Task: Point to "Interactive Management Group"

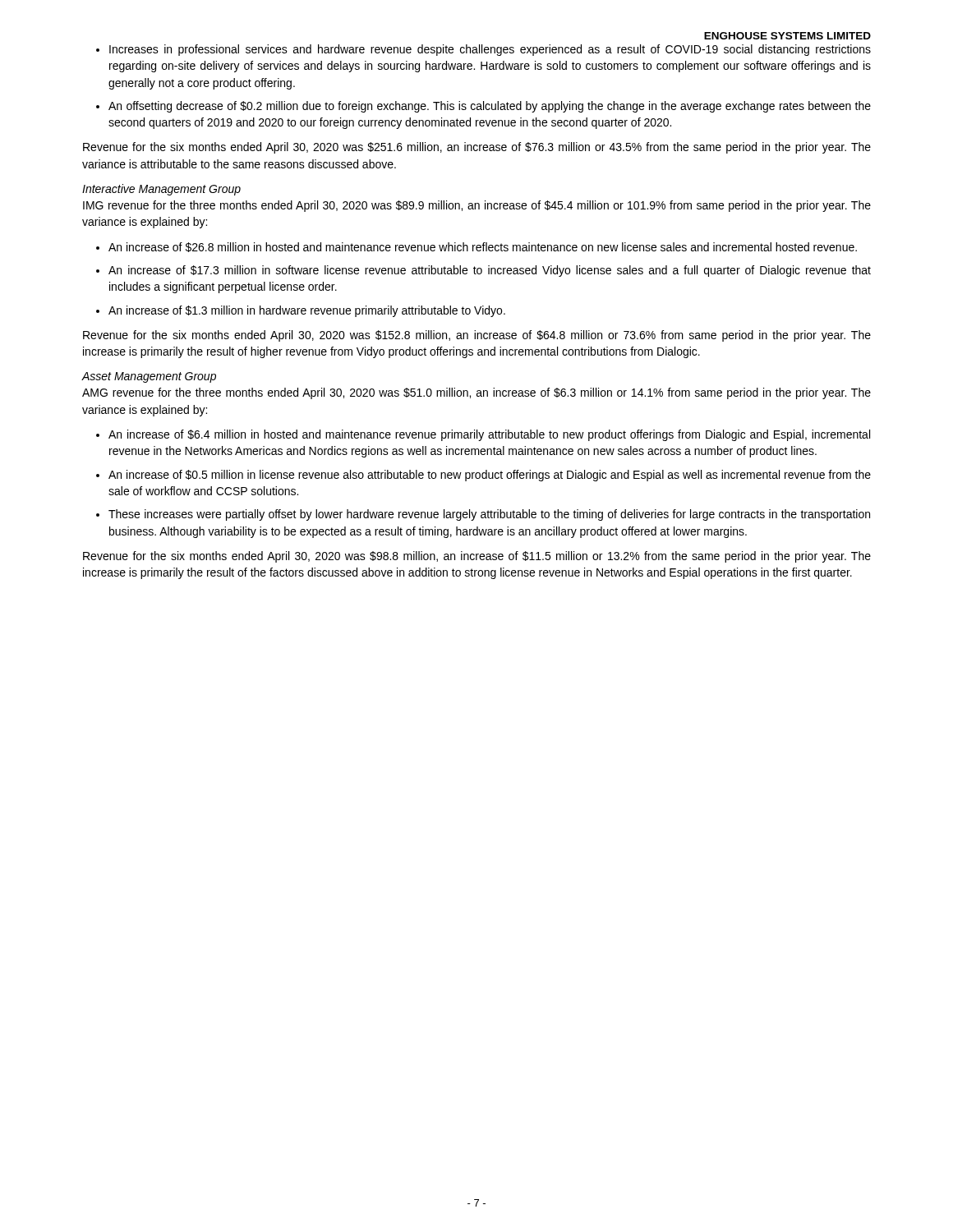Action: pyautogui.click(x=161, y=189)
